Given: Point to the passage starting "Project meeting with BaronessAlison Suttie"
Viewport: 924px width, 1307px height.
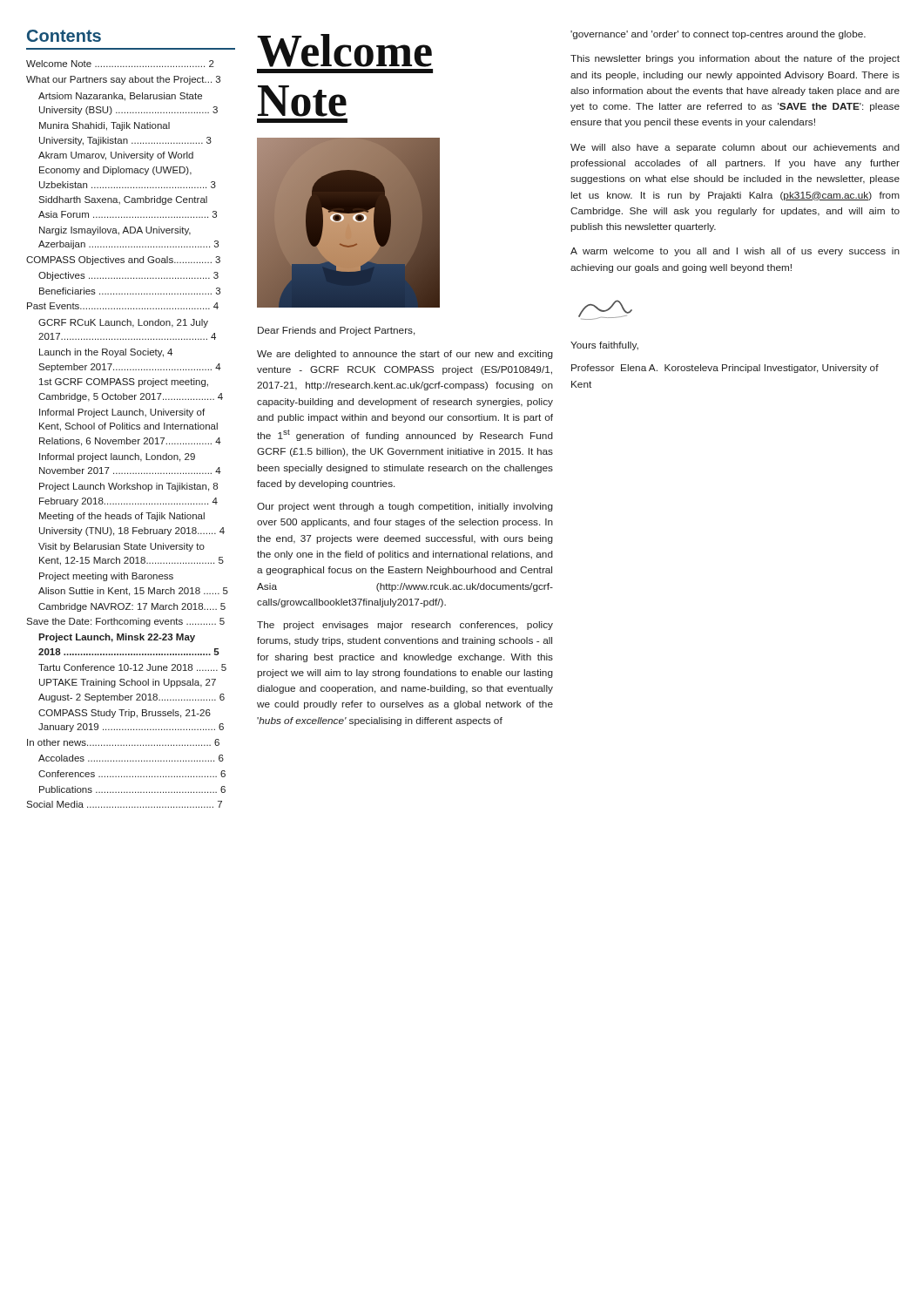Looking at the screenshot, I should pos(133,583).
